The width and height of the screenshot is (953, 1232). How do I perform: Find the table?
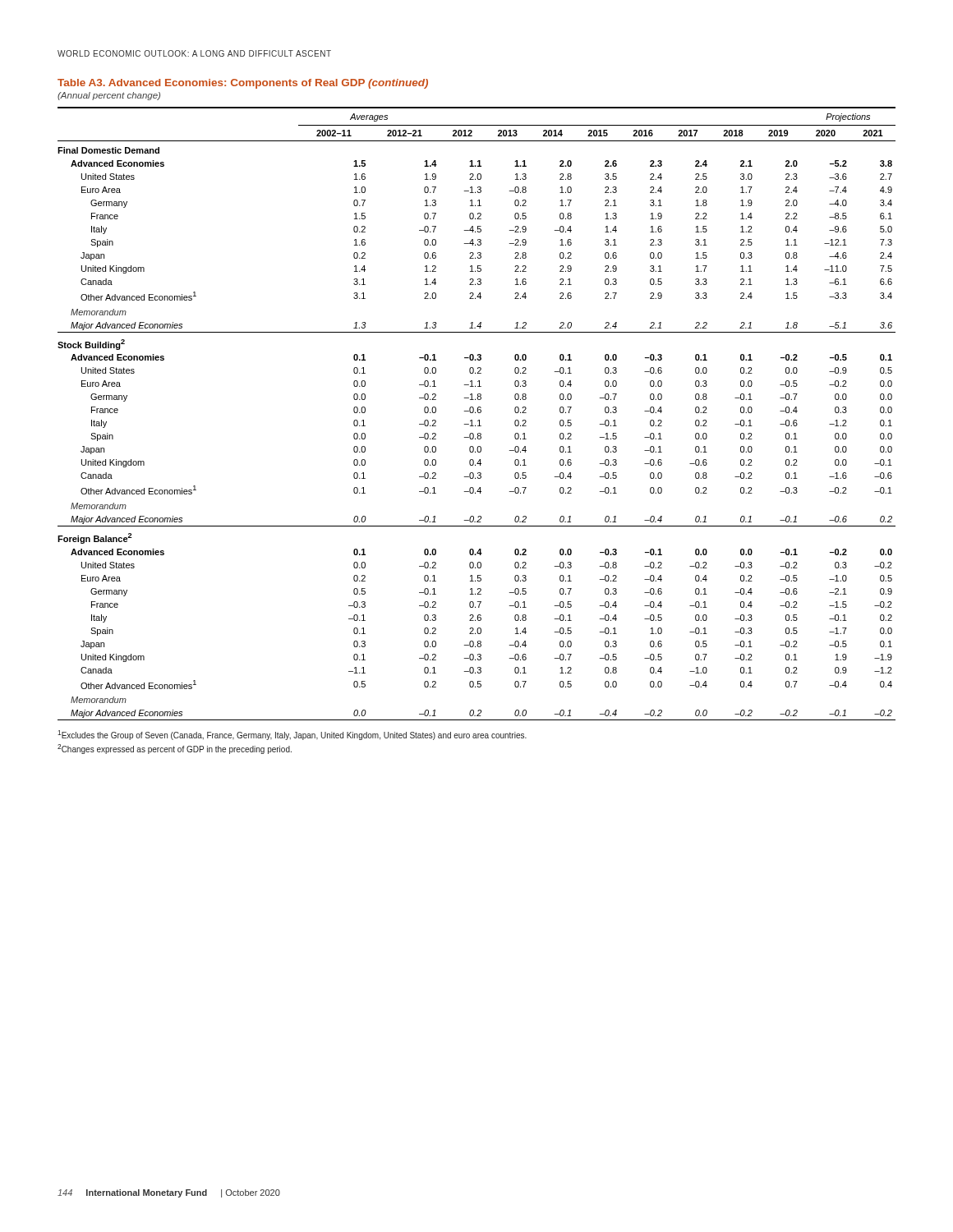[x=476, y=414]
